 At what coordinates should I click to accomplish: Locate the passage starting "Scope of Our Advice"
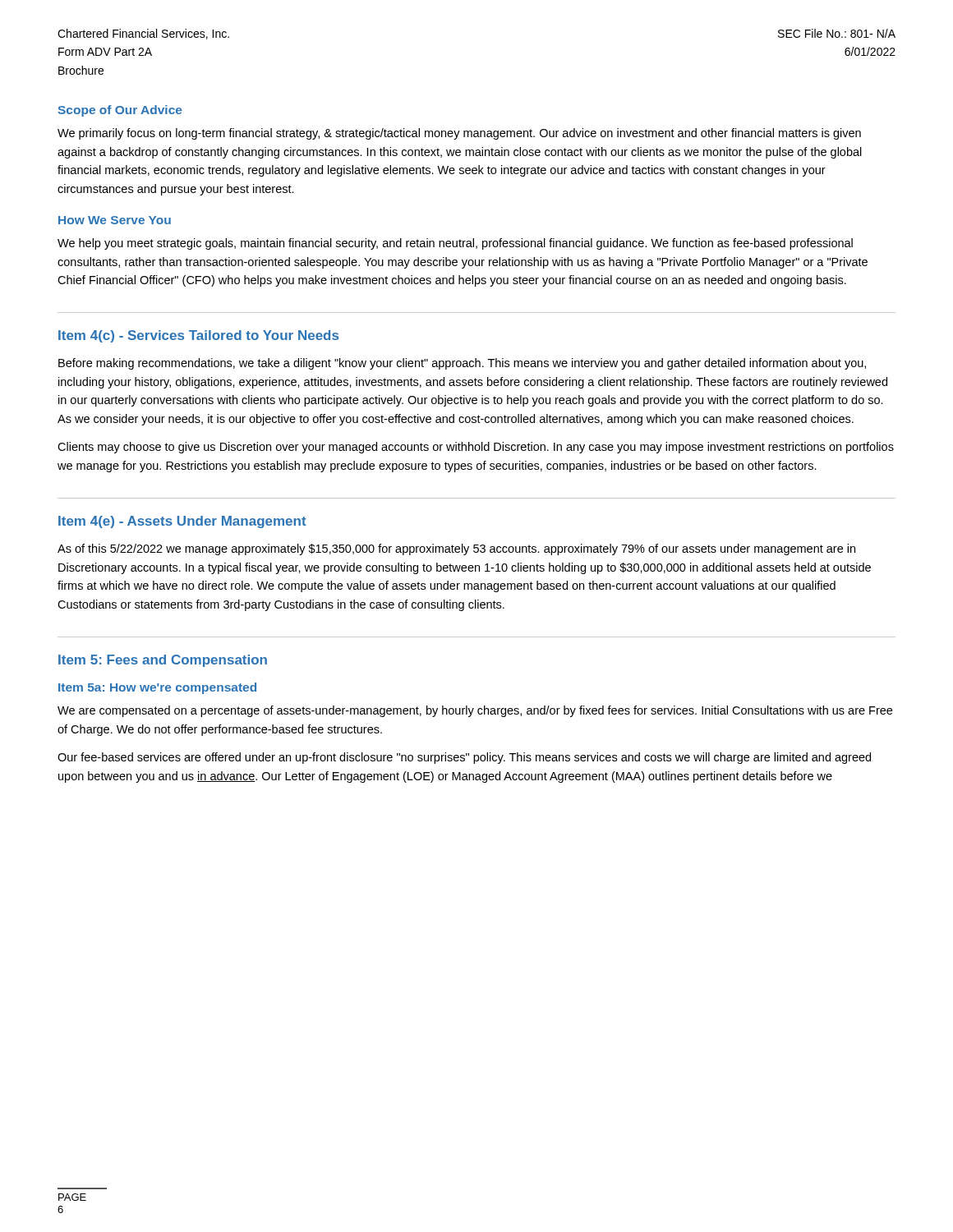[x=120, y=110]
